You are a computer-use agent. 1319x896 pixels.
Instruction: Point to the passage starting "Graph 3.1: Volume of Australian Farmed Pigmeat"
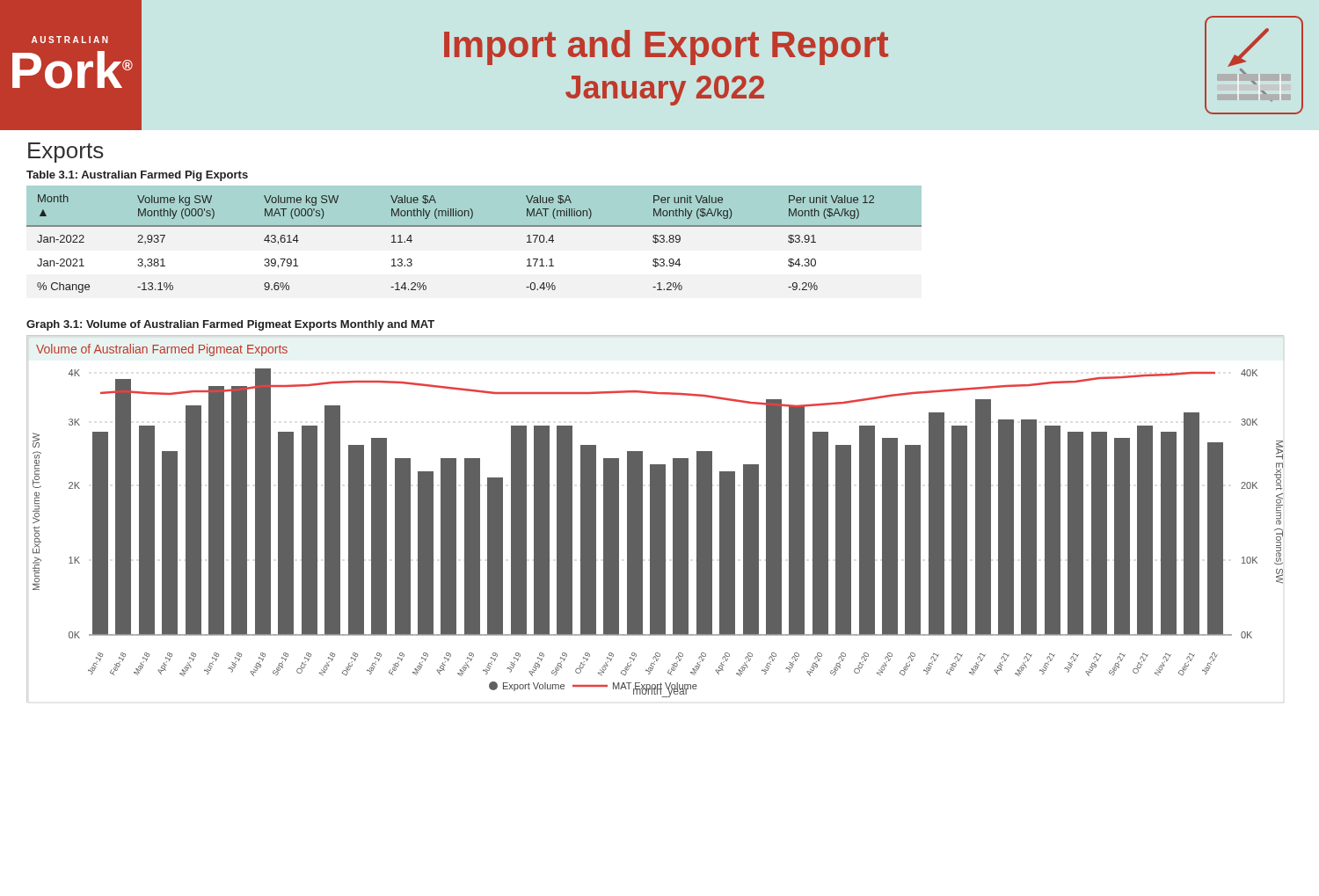pyautogui.click(x=230, y=324)
